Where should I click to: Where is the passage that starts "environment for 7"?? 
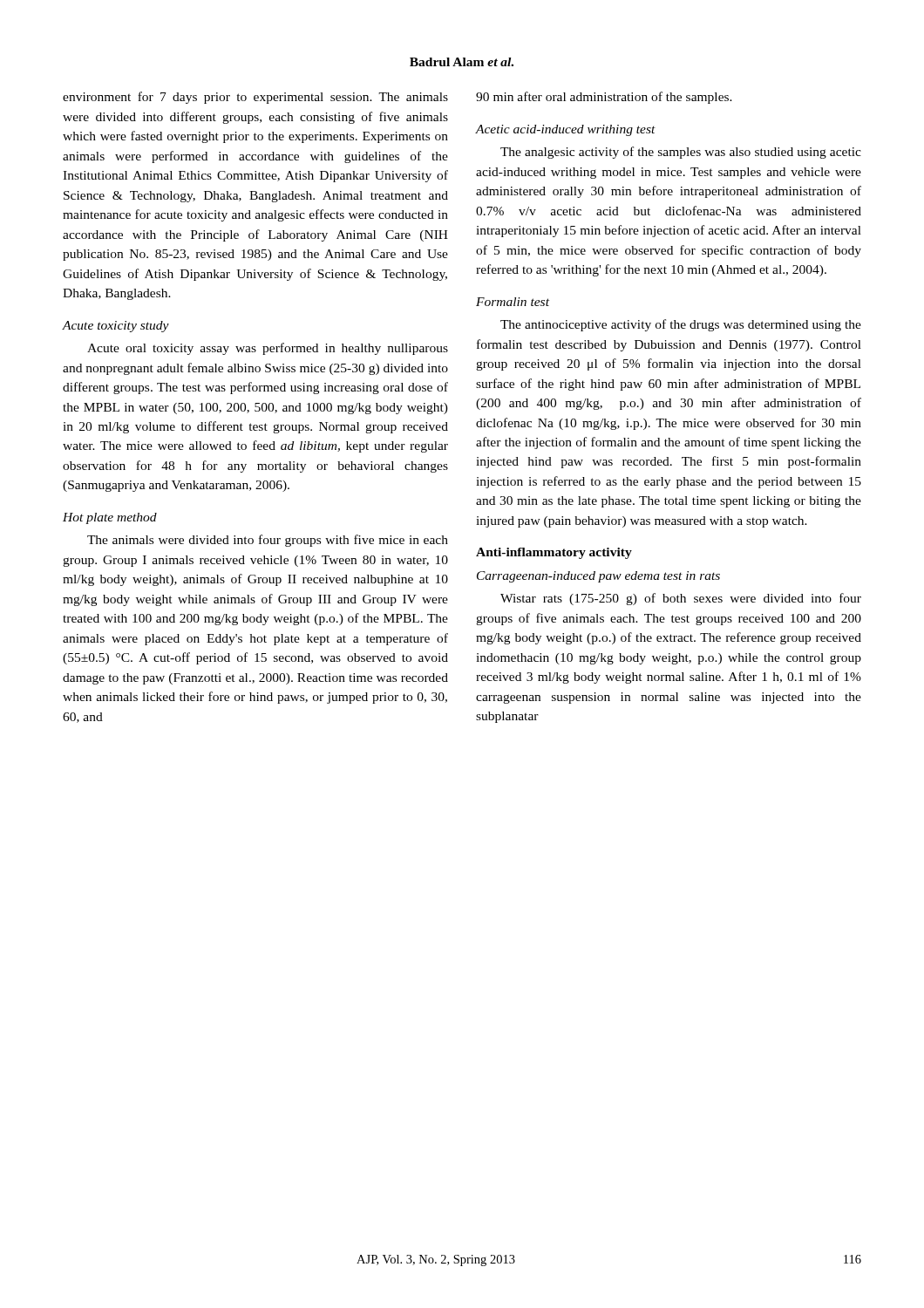point(255,195)
